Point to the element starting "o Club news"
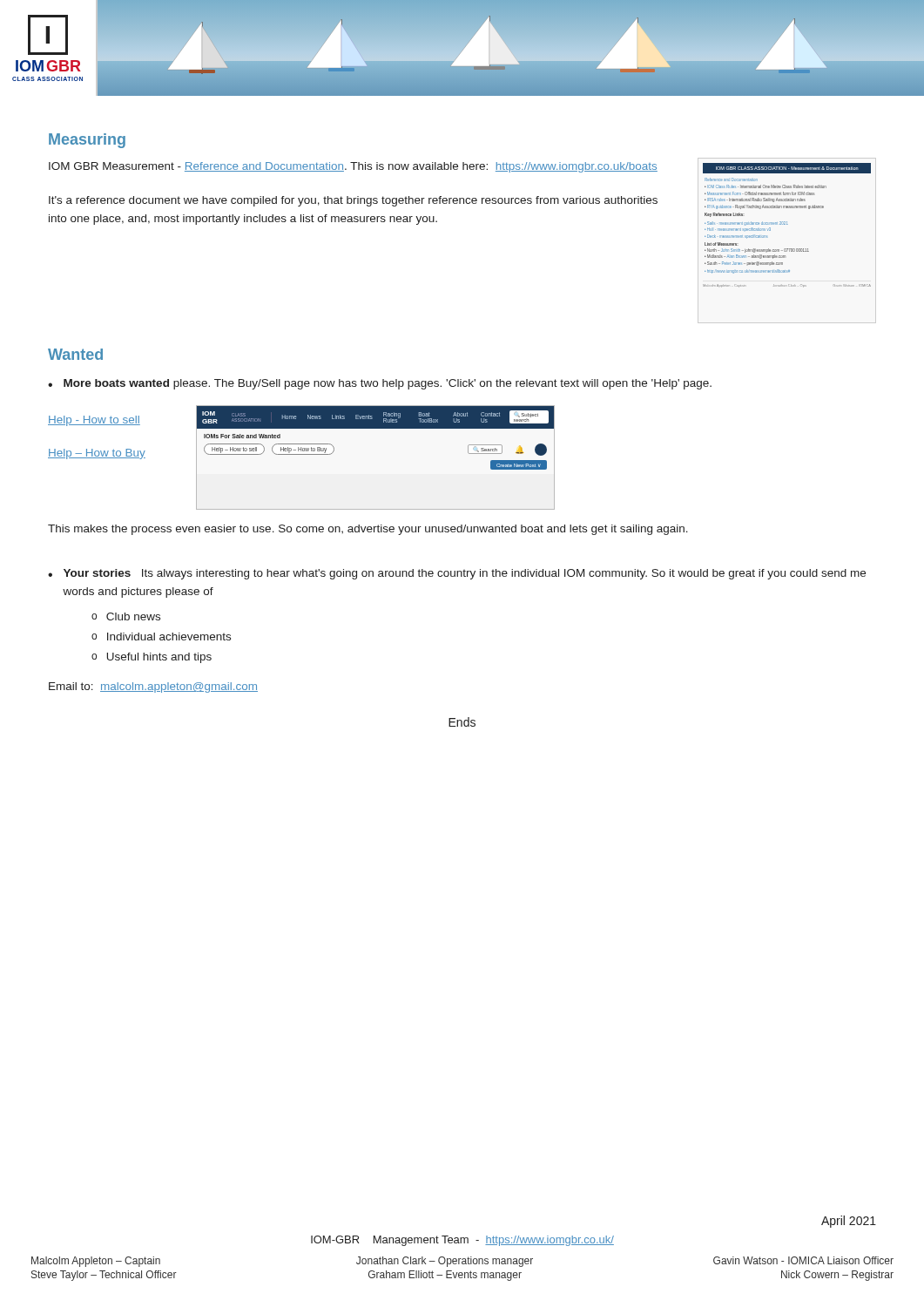The image size is (924, 1307). pyautogui.click(x=126, y=617)
